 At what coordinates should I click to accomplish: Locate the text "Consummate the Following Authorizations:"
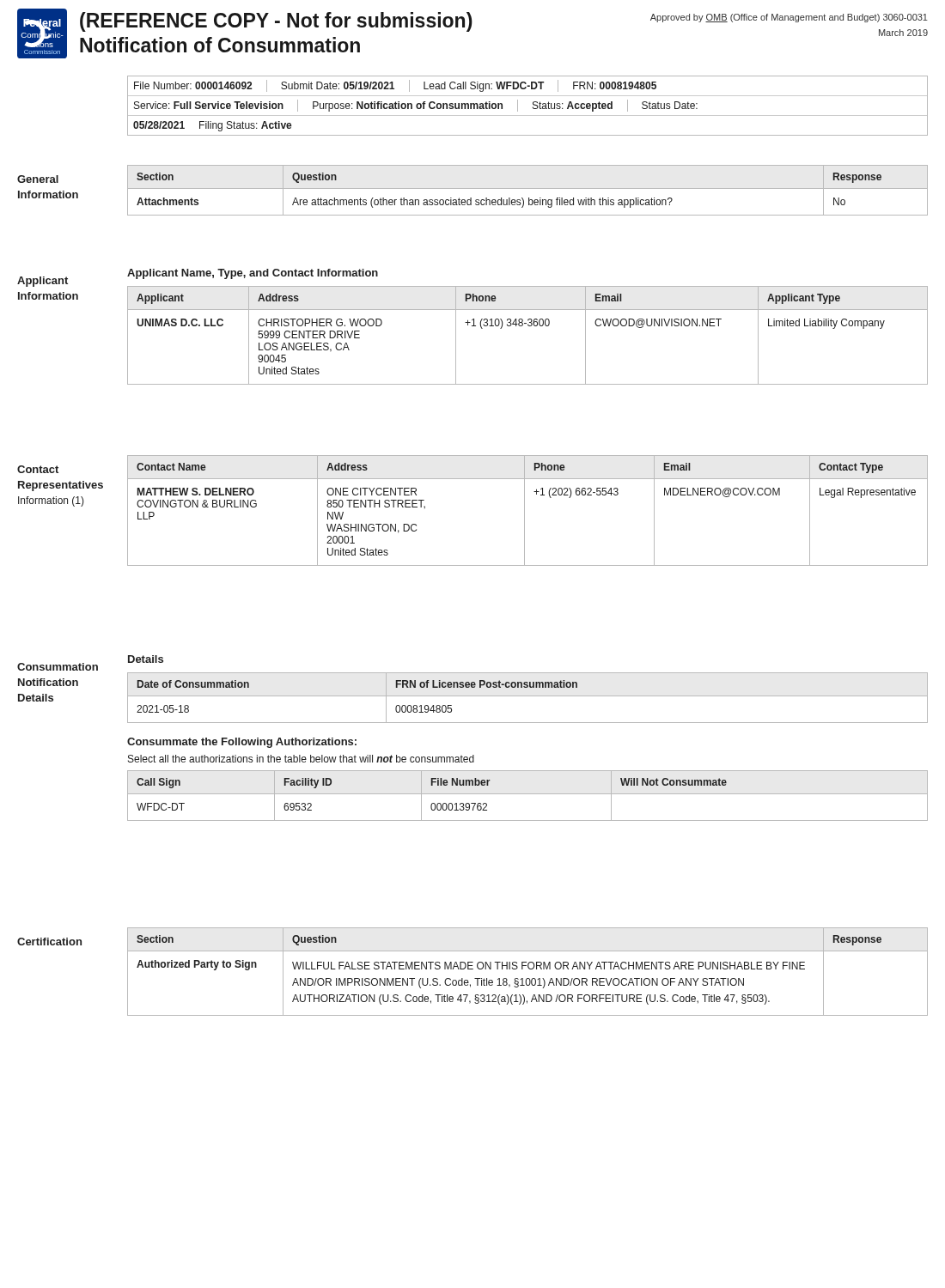[242, 742]
